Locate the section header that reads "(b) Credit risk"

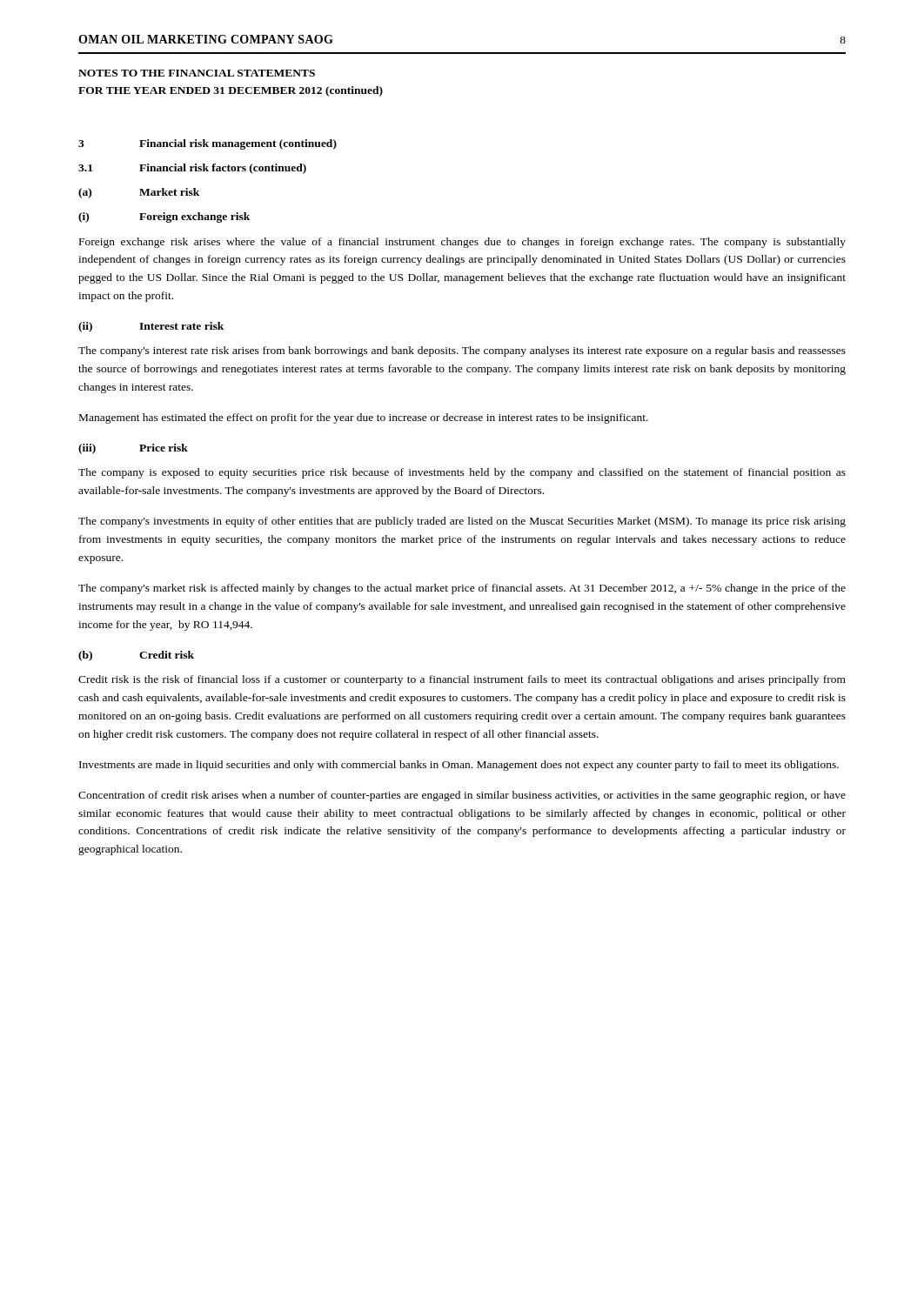point(136,655)
